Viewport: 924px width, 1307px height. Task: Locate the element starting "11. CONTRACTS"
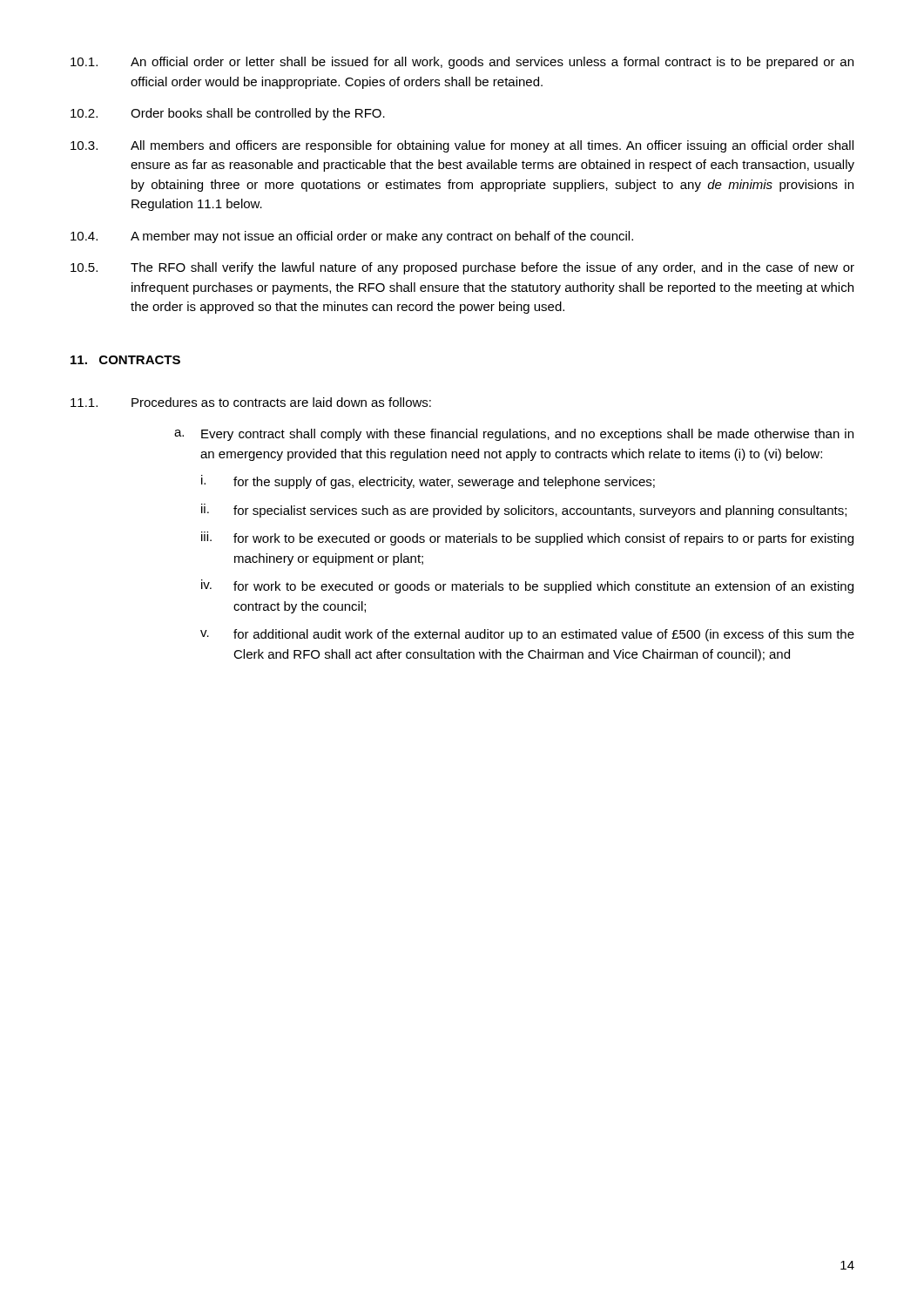point(125,359)
